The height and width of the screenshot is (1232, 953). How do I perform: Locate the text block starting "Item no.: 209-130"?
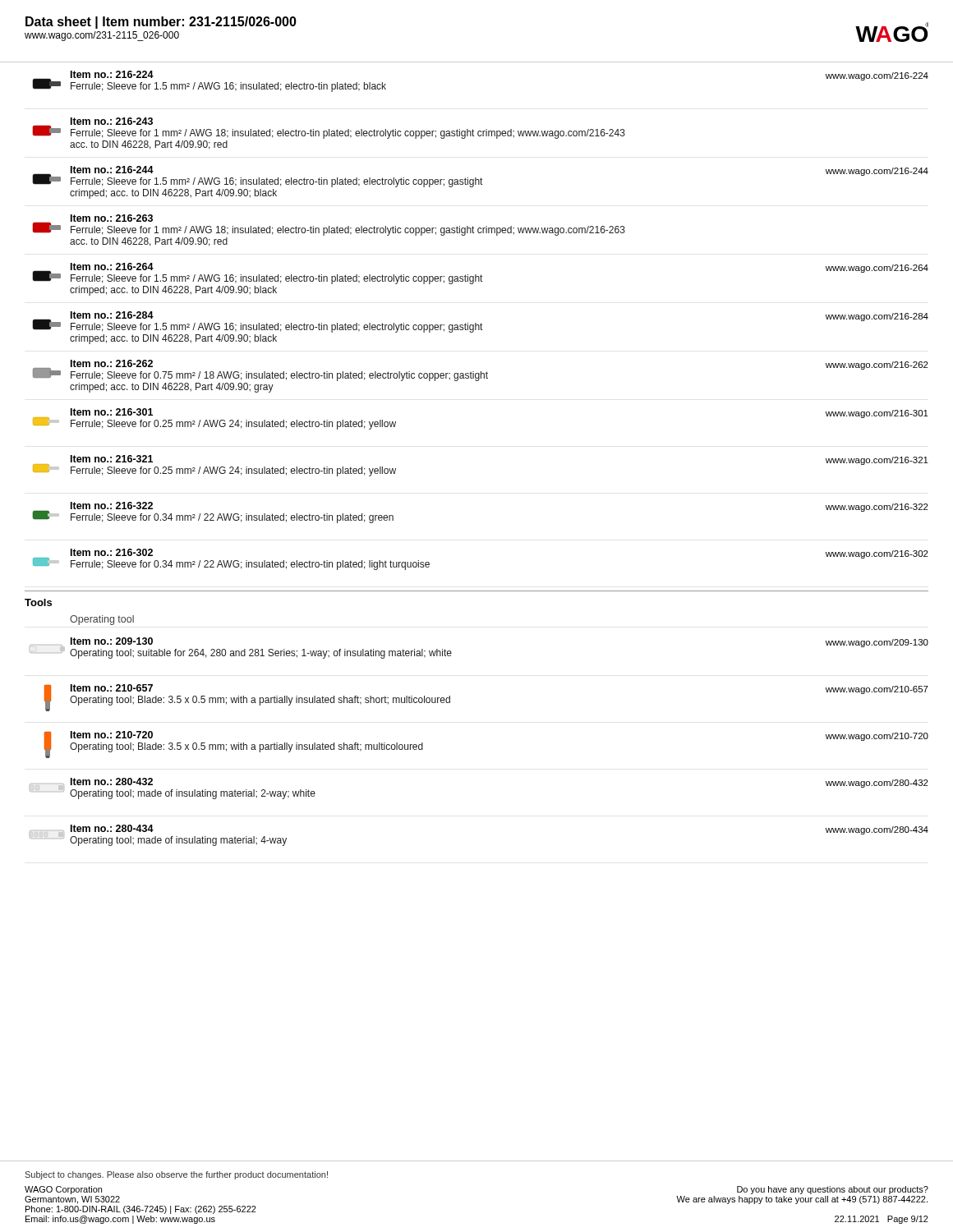tap(156, 651)
